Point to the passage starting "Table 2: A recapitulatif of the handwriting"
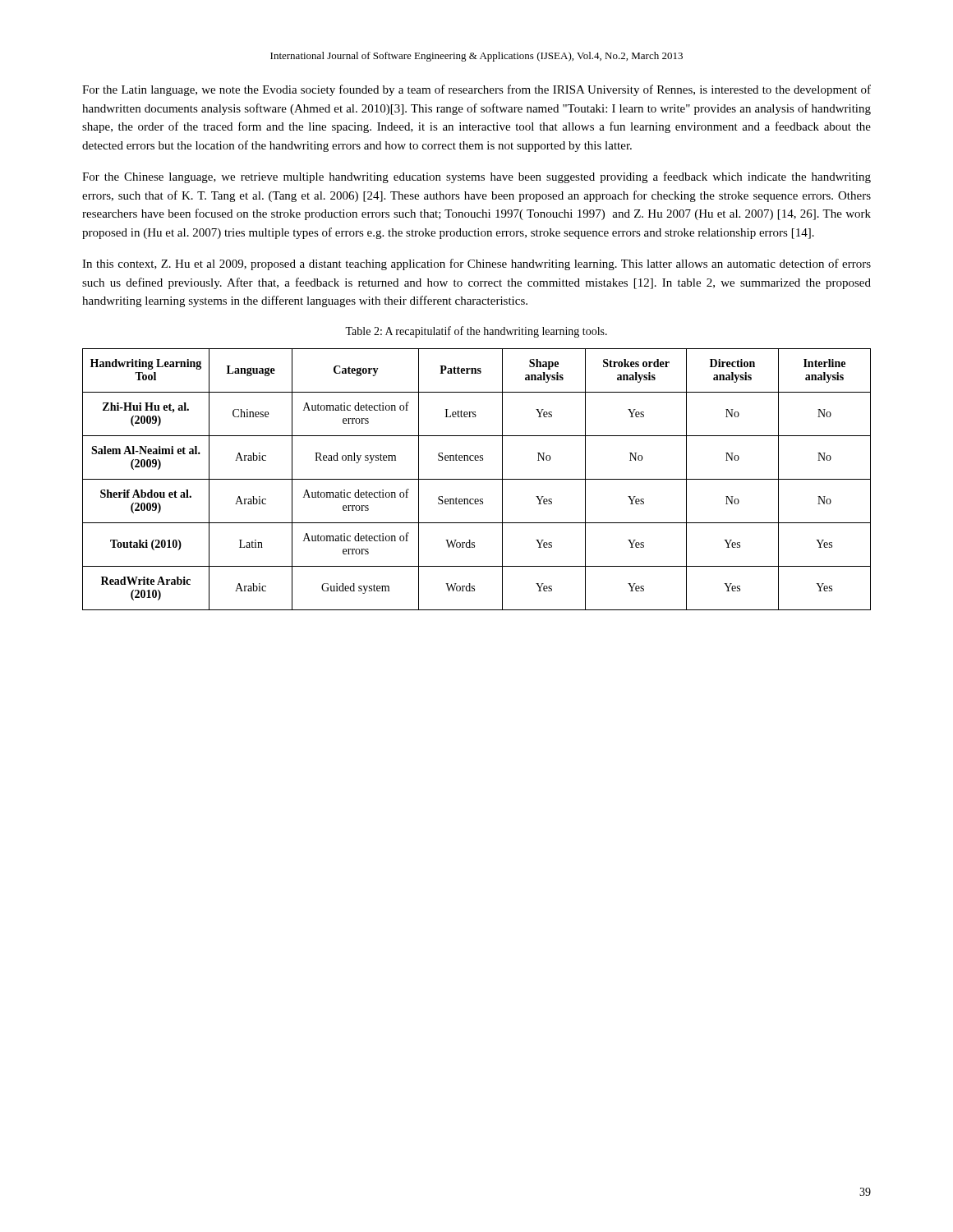Viewport: 953px width, 1232px height. click(476, 331)
